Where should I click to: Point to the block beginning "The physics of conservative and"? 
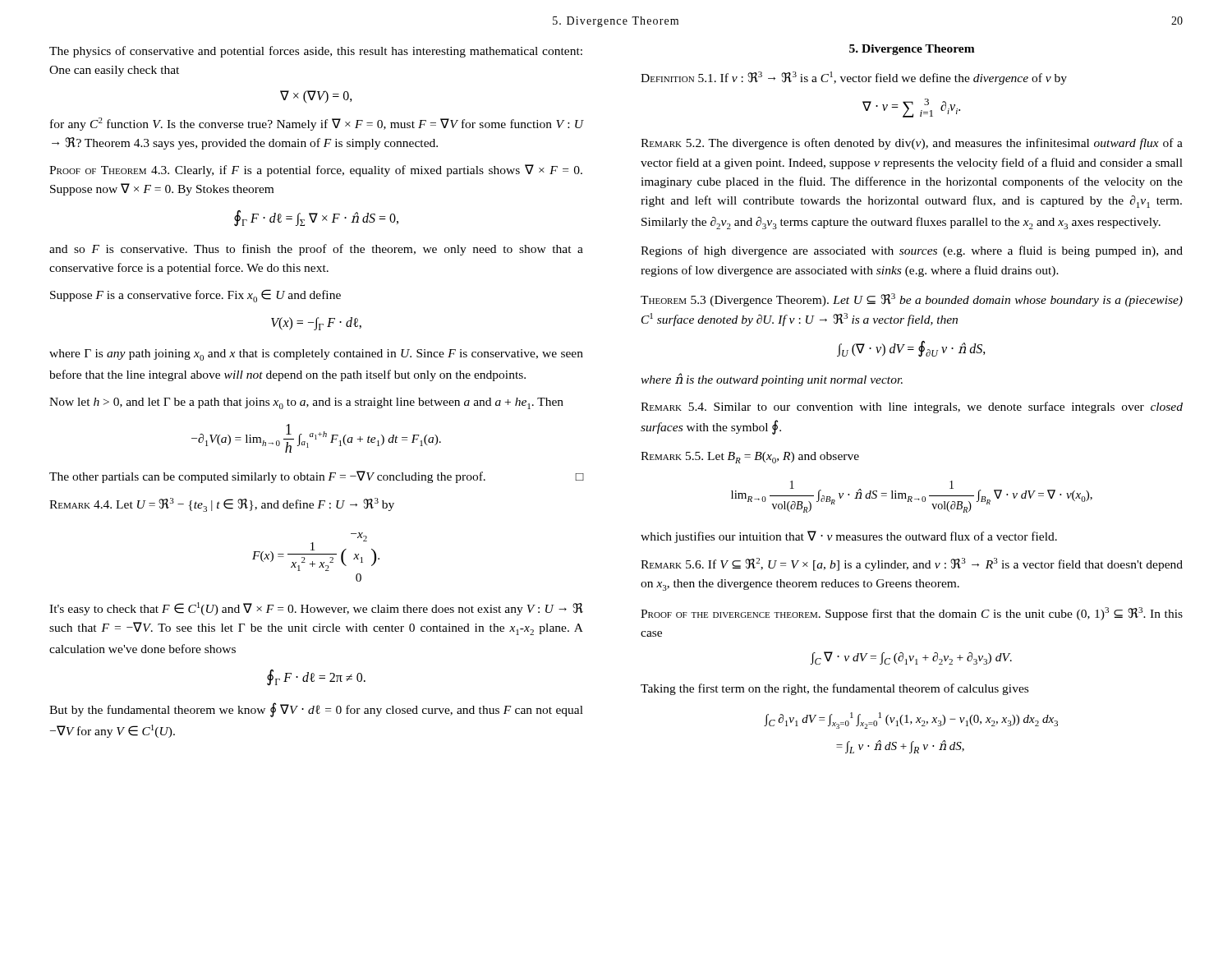pyautogui.click(x=316, y=60)
